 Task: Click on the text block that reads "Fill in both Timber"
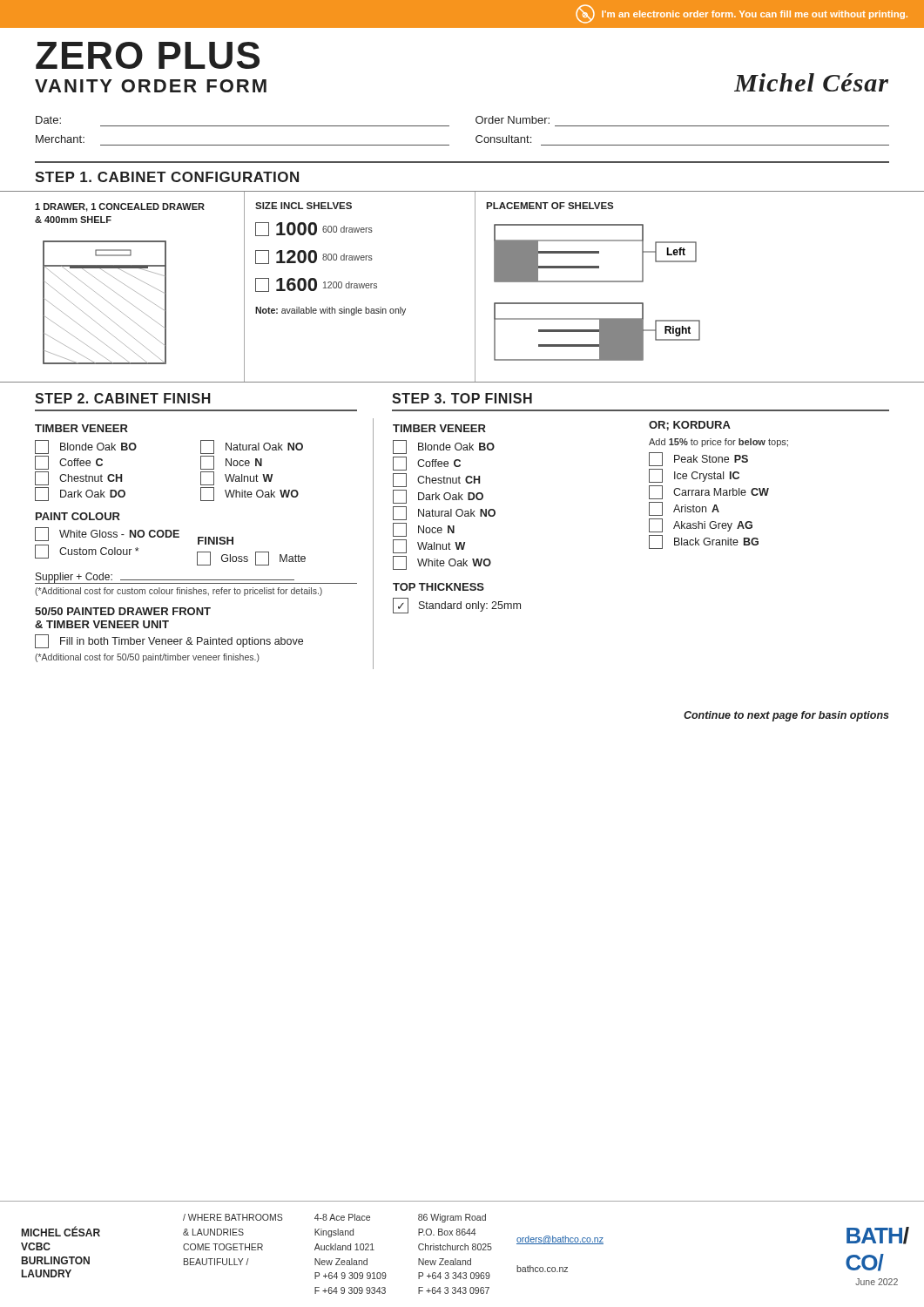[196, 642]
